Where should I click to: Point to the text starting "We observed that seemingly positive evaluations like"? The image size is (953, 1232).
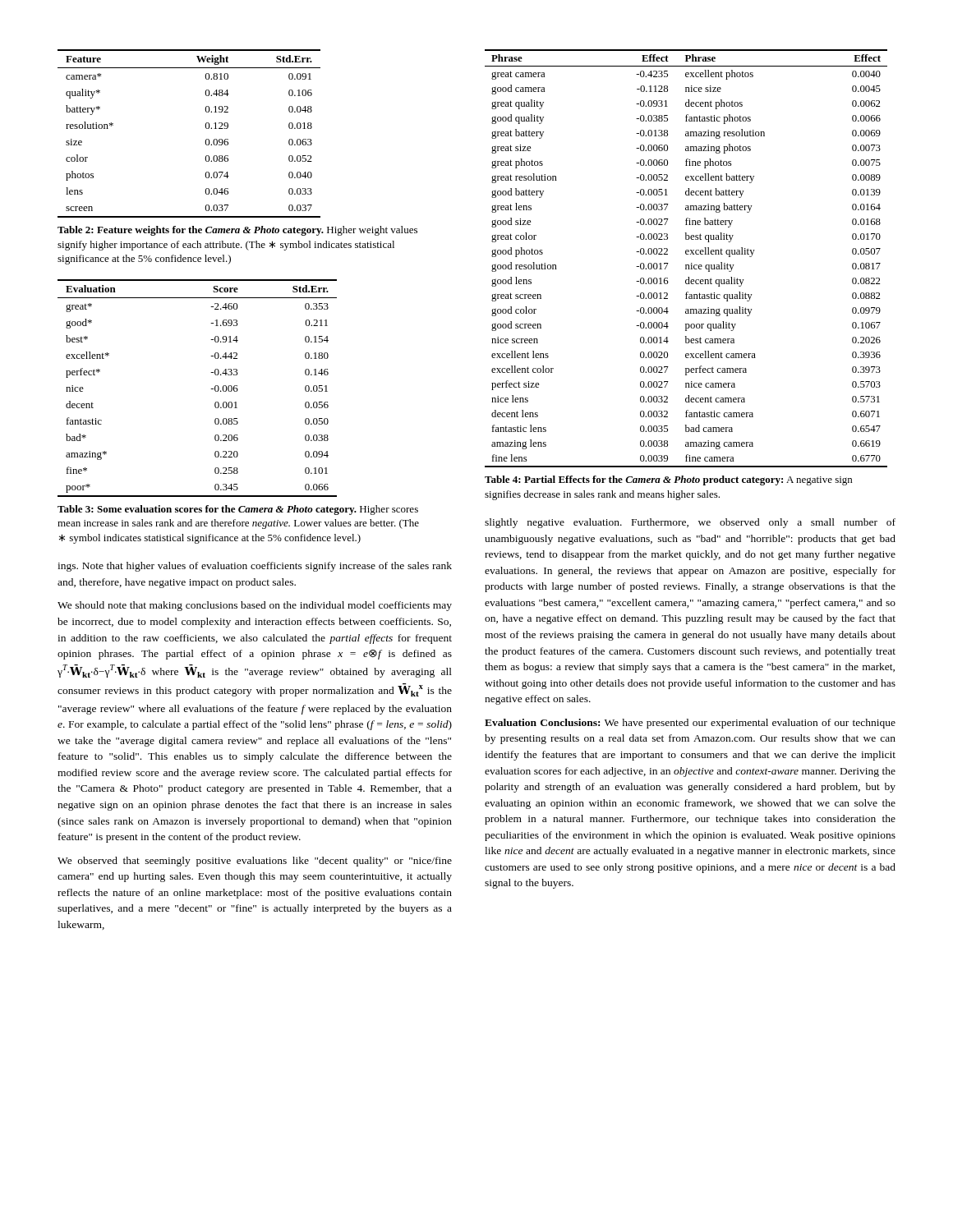255,892
